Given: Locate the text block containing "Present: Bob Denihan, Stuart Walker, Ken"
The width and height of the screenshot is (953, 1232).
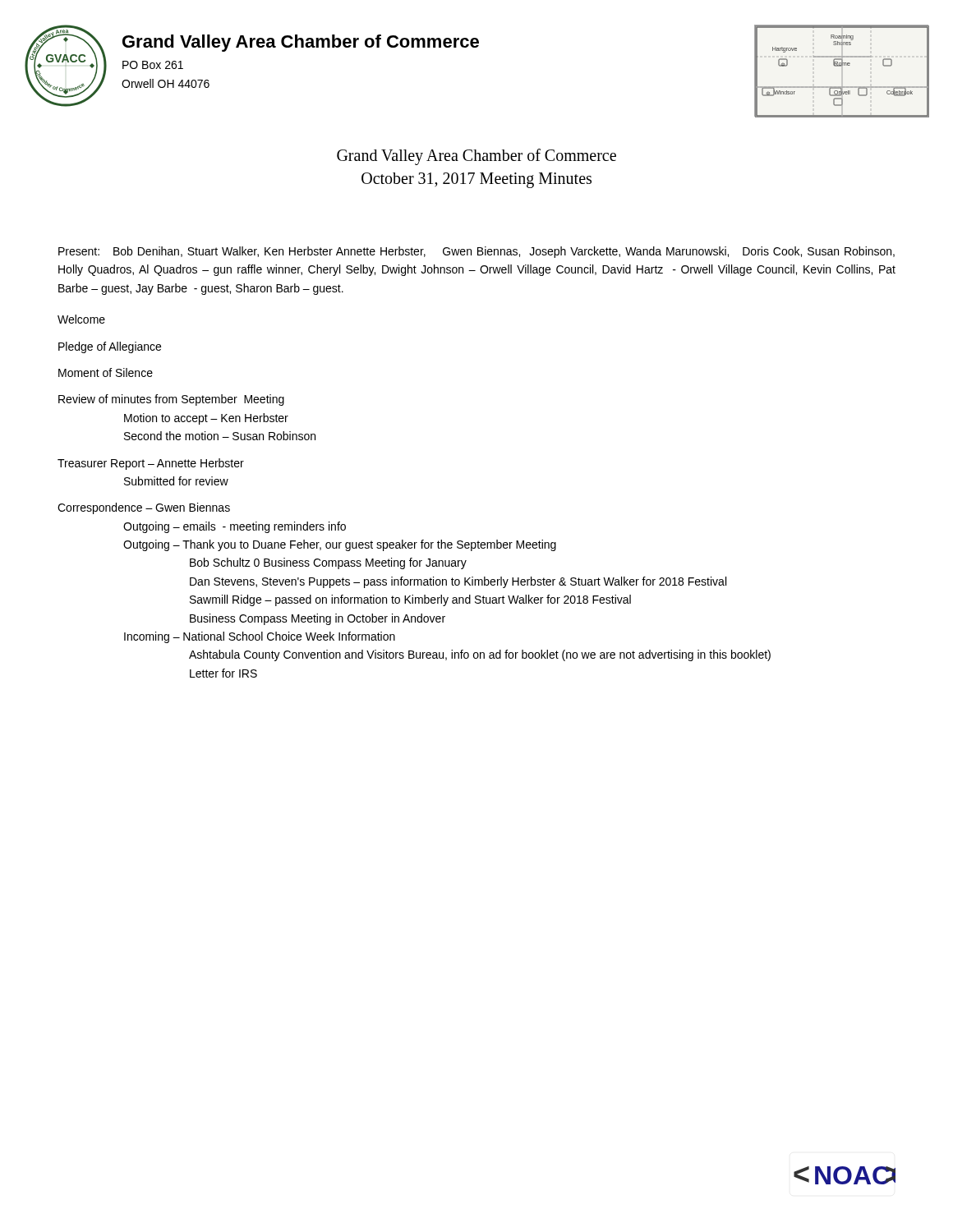Looking at the screenshot, I should [476, 270].
